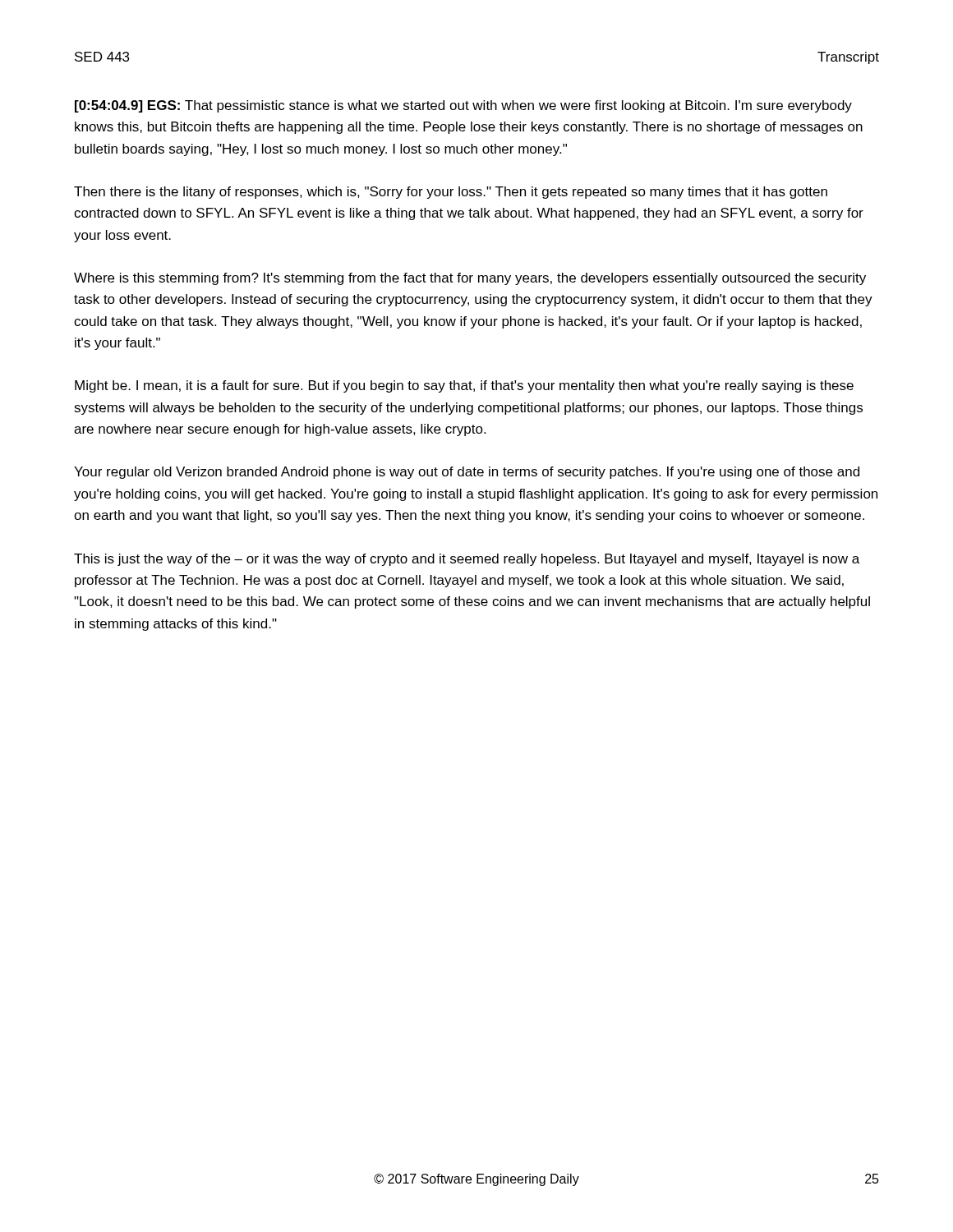Point to the block beginning "Then there is the"
The height and width of the screenshot is (1232, 953).
(x=469, y=213)
